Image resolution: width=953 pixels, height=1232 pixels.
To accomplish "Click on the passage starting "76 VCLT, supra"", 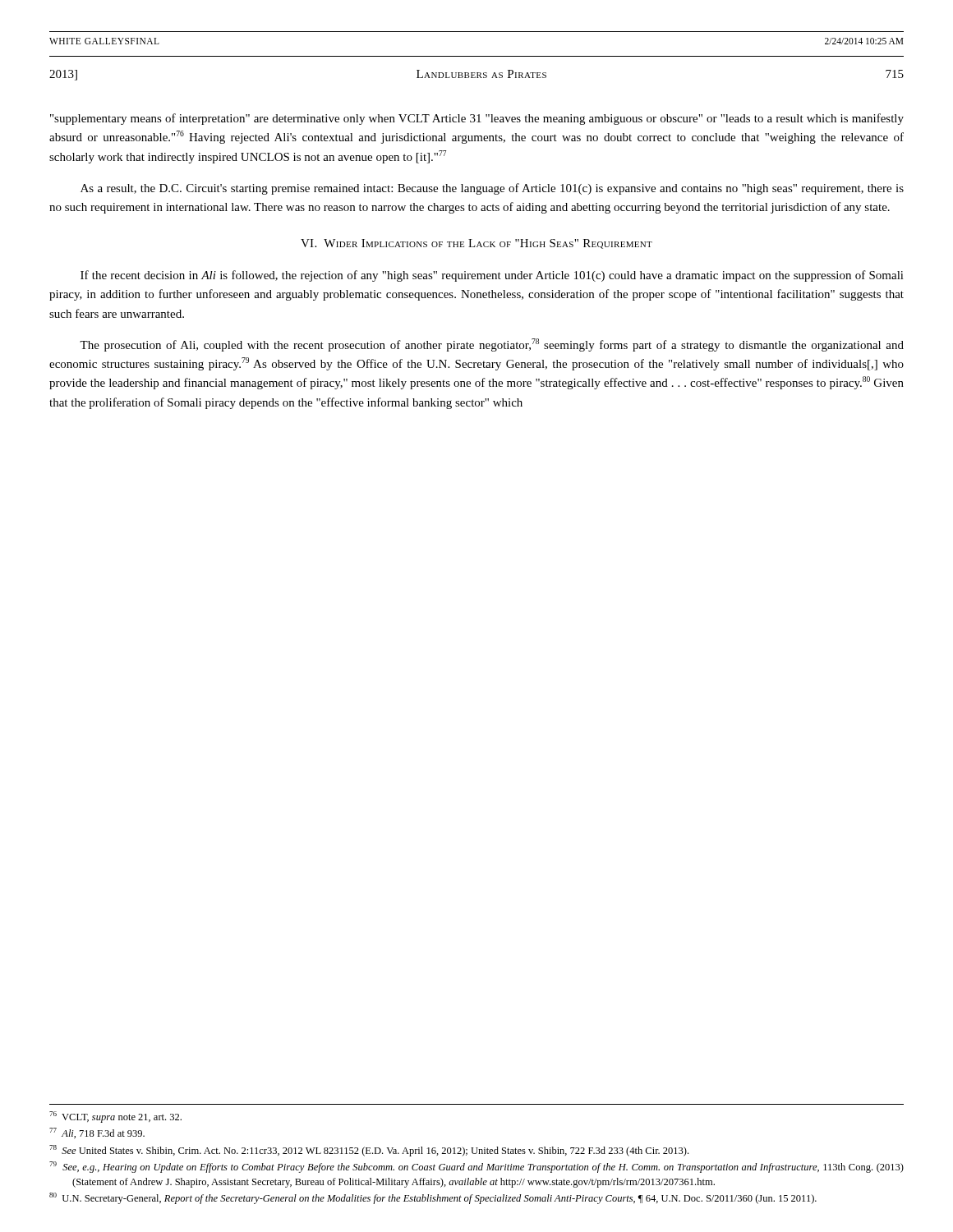I will [116, 1116].
